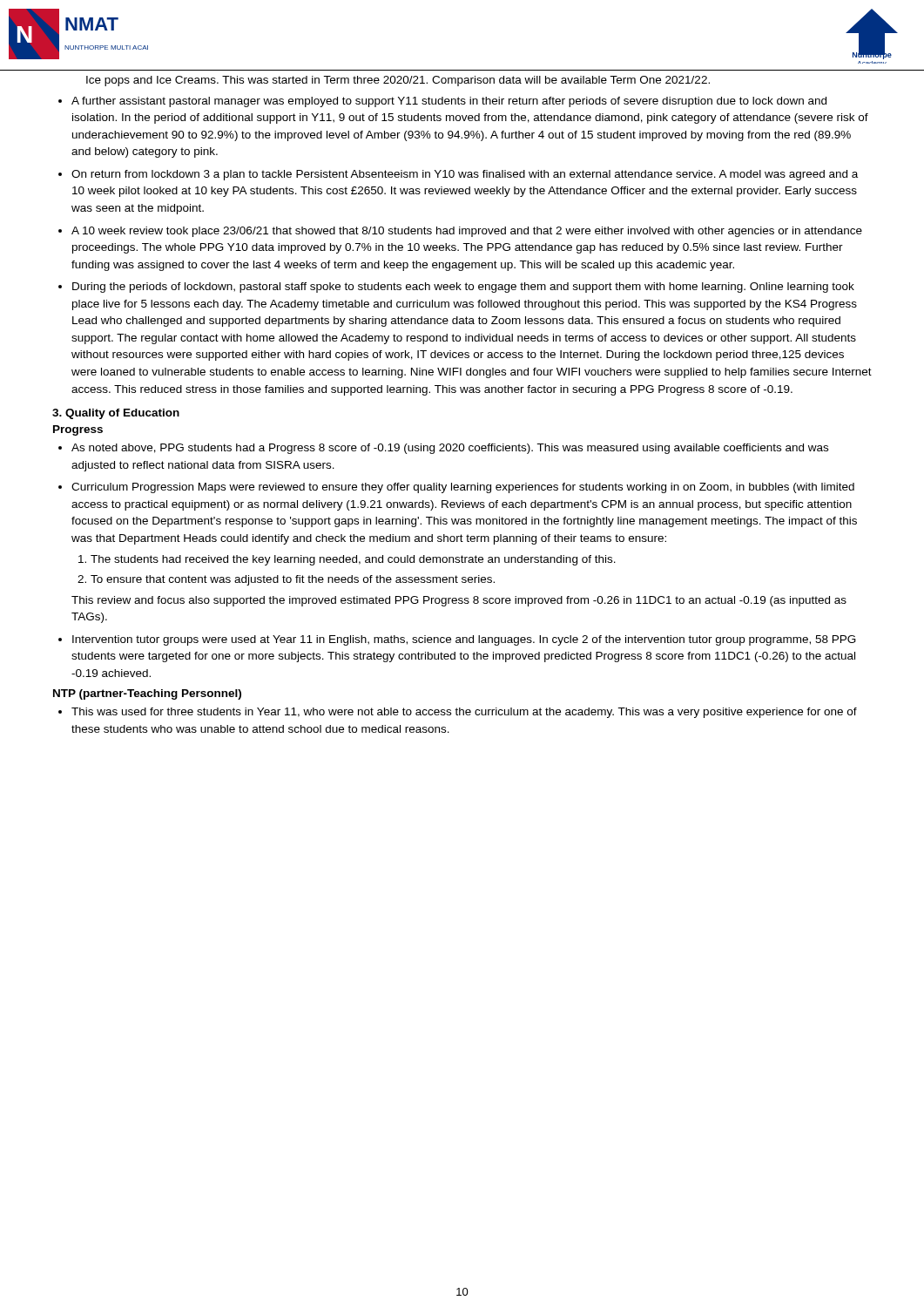924x1307 pixels.
Task: Point to the text starting "Curriculum Progression Maps were reviewed to"
Action: 472,552
